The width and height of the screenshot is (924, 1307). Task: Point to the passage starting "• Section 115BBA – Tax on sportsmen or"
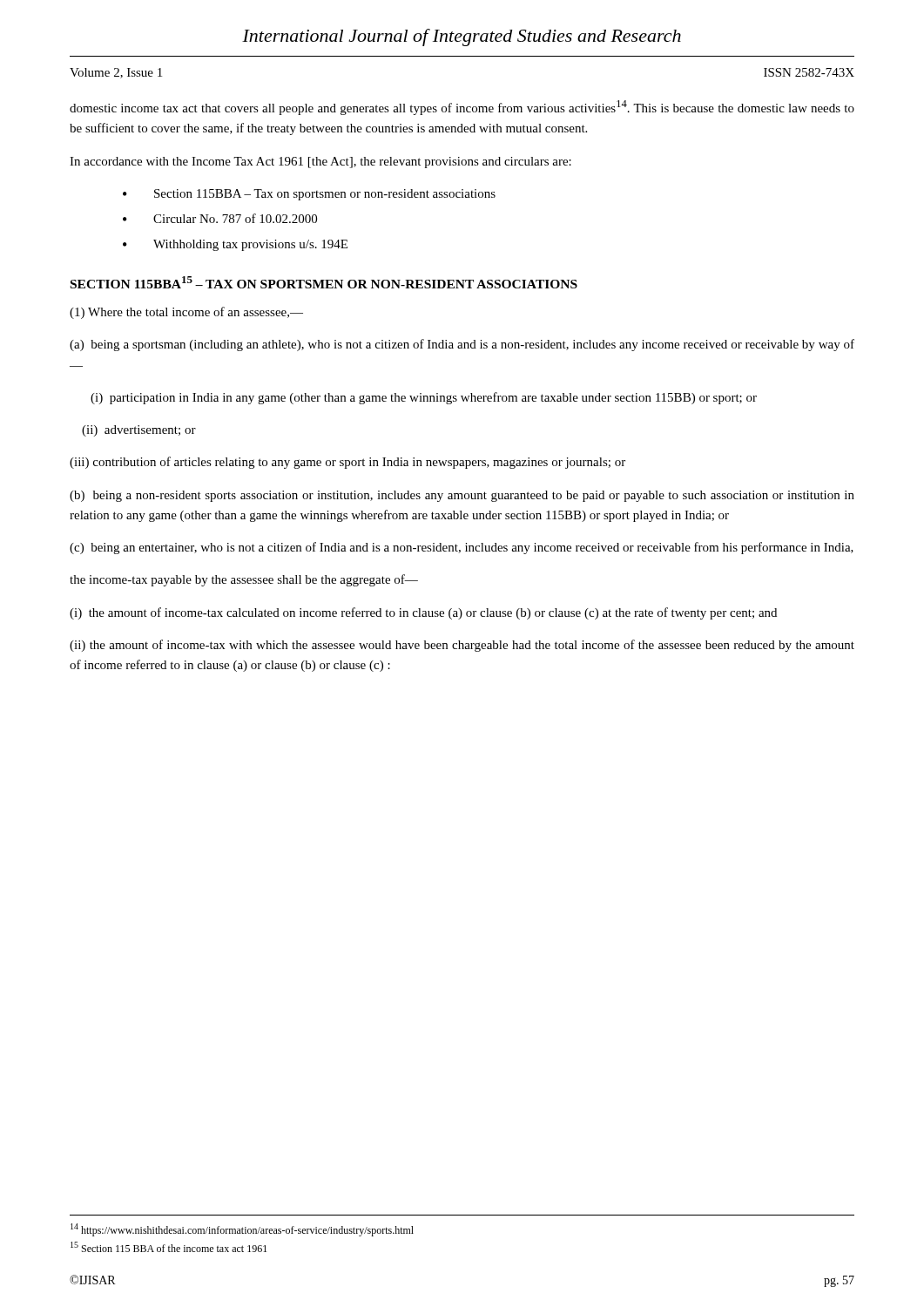point(462,195)
